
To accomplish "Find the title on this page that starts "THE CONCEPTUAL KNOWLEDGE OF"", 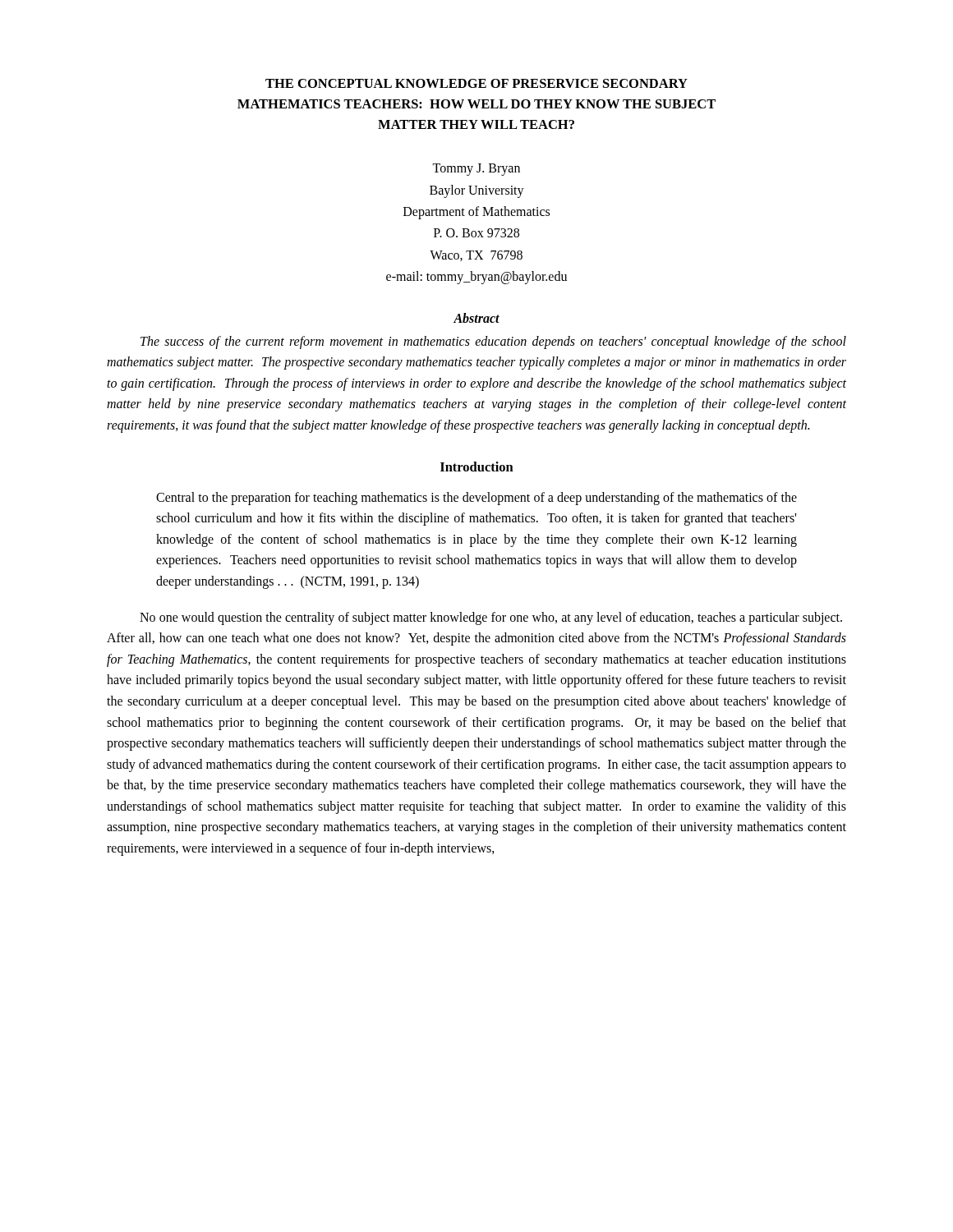I will (476, 104).
